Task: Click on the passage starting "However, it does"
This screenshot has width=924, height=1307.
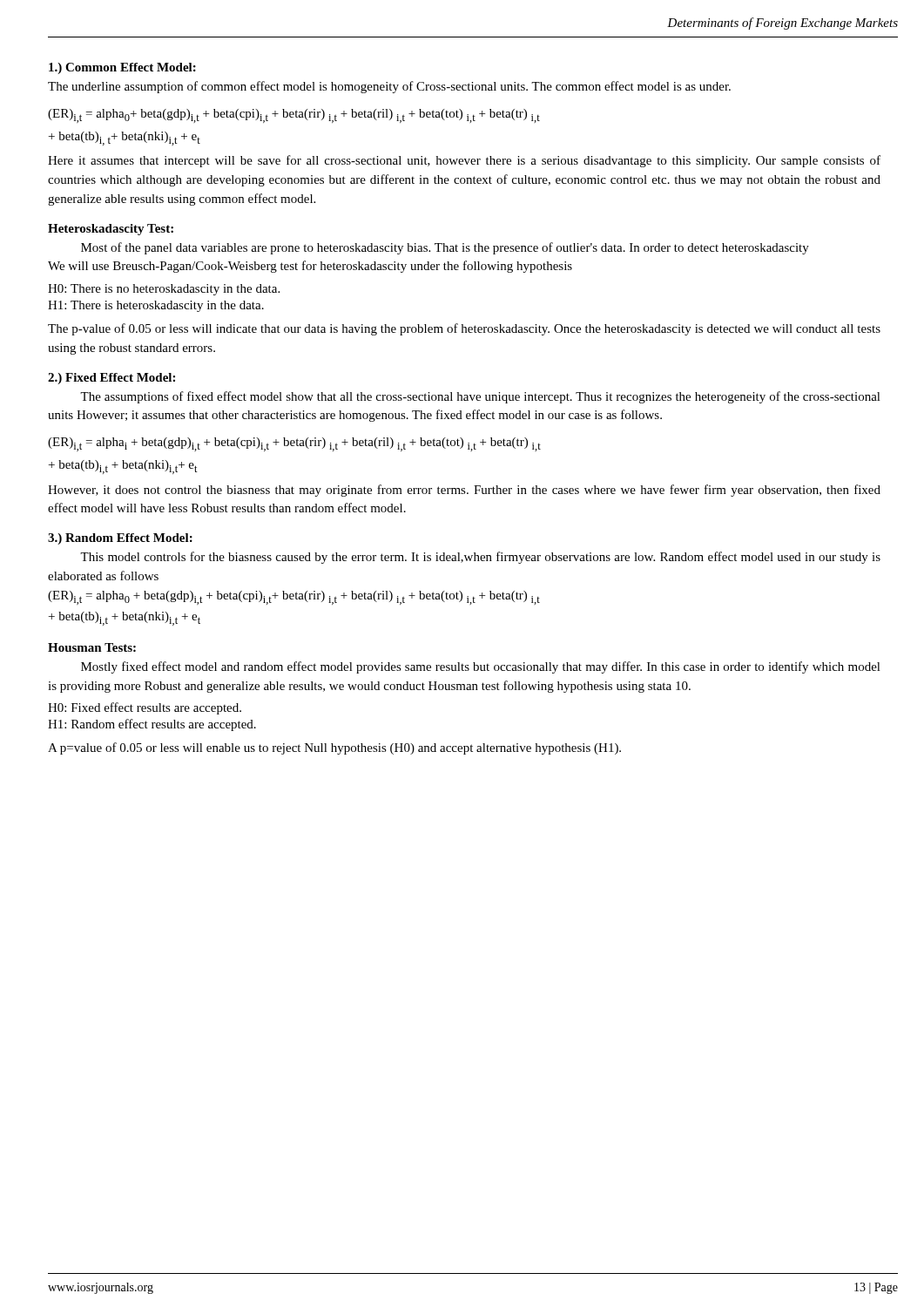Action: click(464, 499)
